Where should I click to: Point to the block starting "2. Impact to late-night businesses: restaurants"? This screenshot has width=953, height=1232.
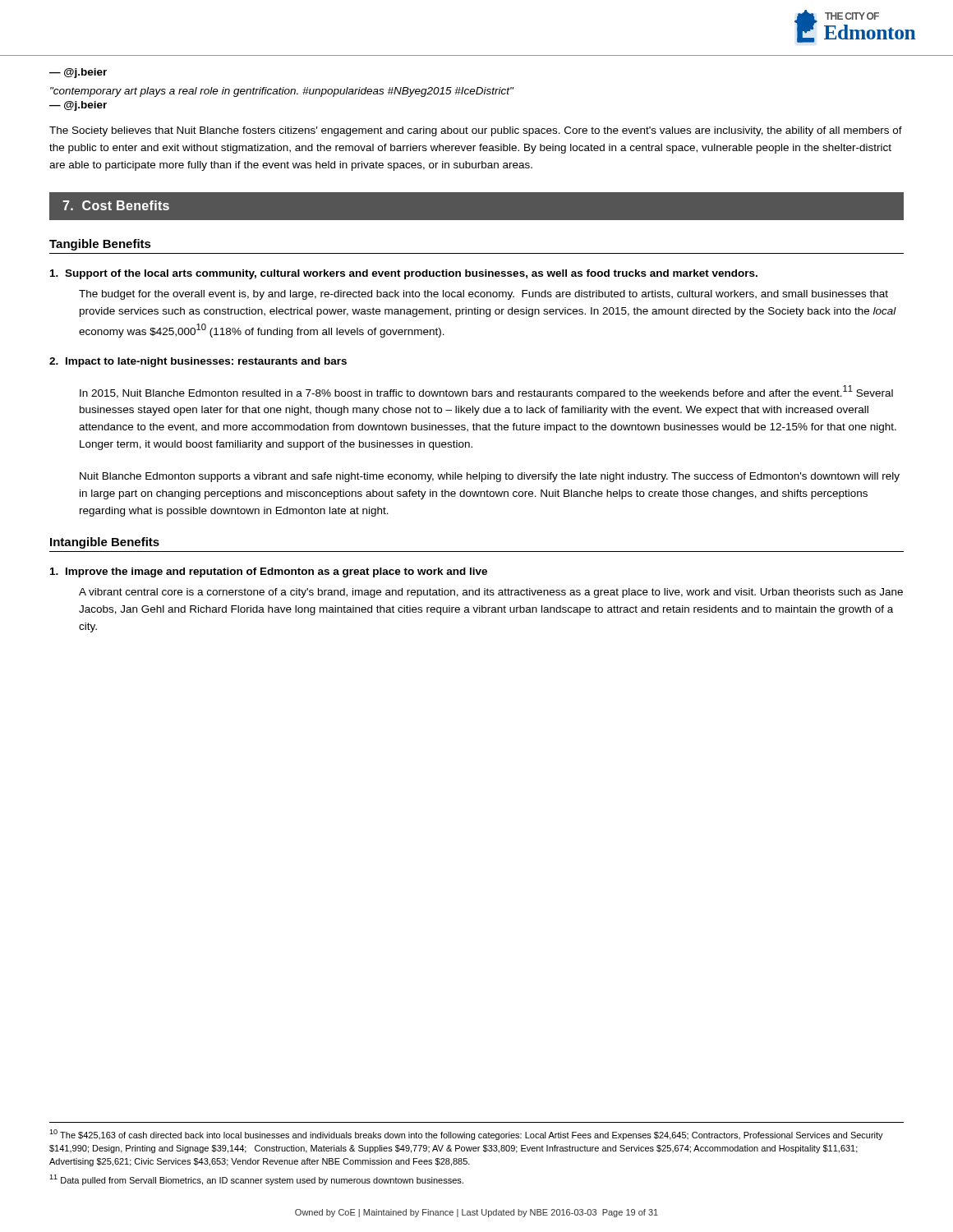tap(198, 361)
